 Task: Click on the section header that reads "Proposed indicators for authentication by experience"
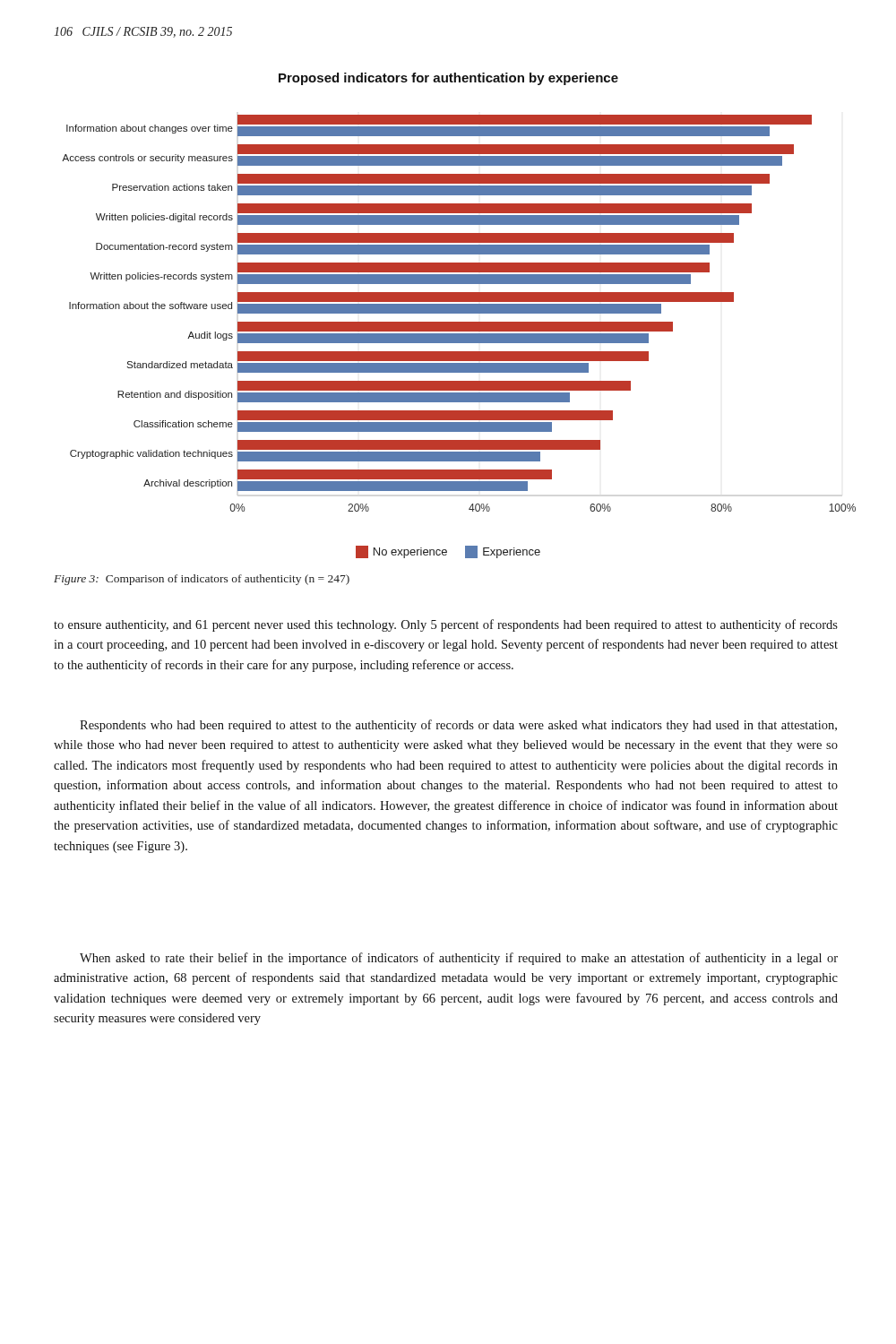[x=448, y=77]
